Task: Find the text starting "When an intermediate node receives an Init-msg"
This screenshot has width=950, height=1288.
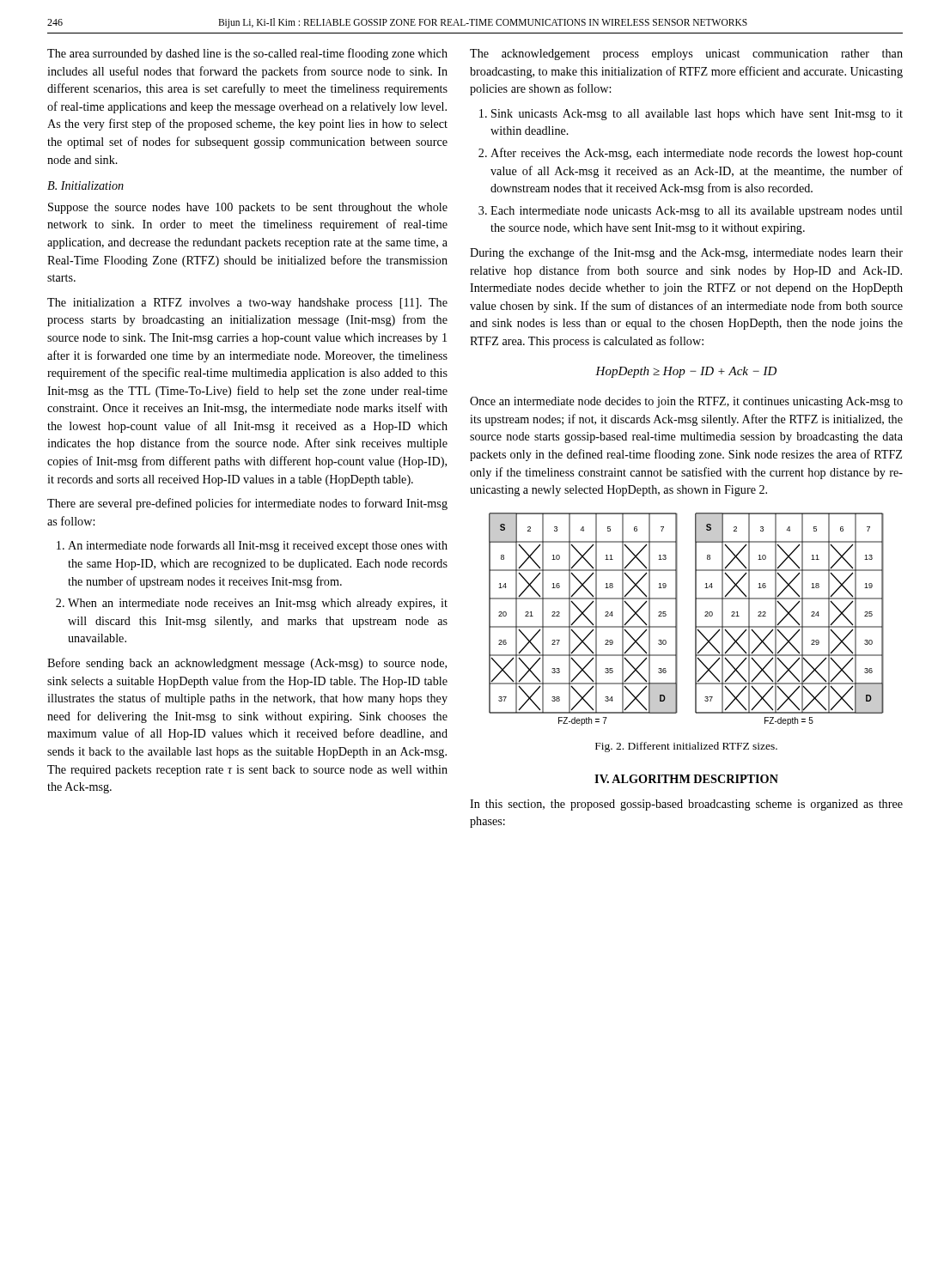Action: pos(258,621)
